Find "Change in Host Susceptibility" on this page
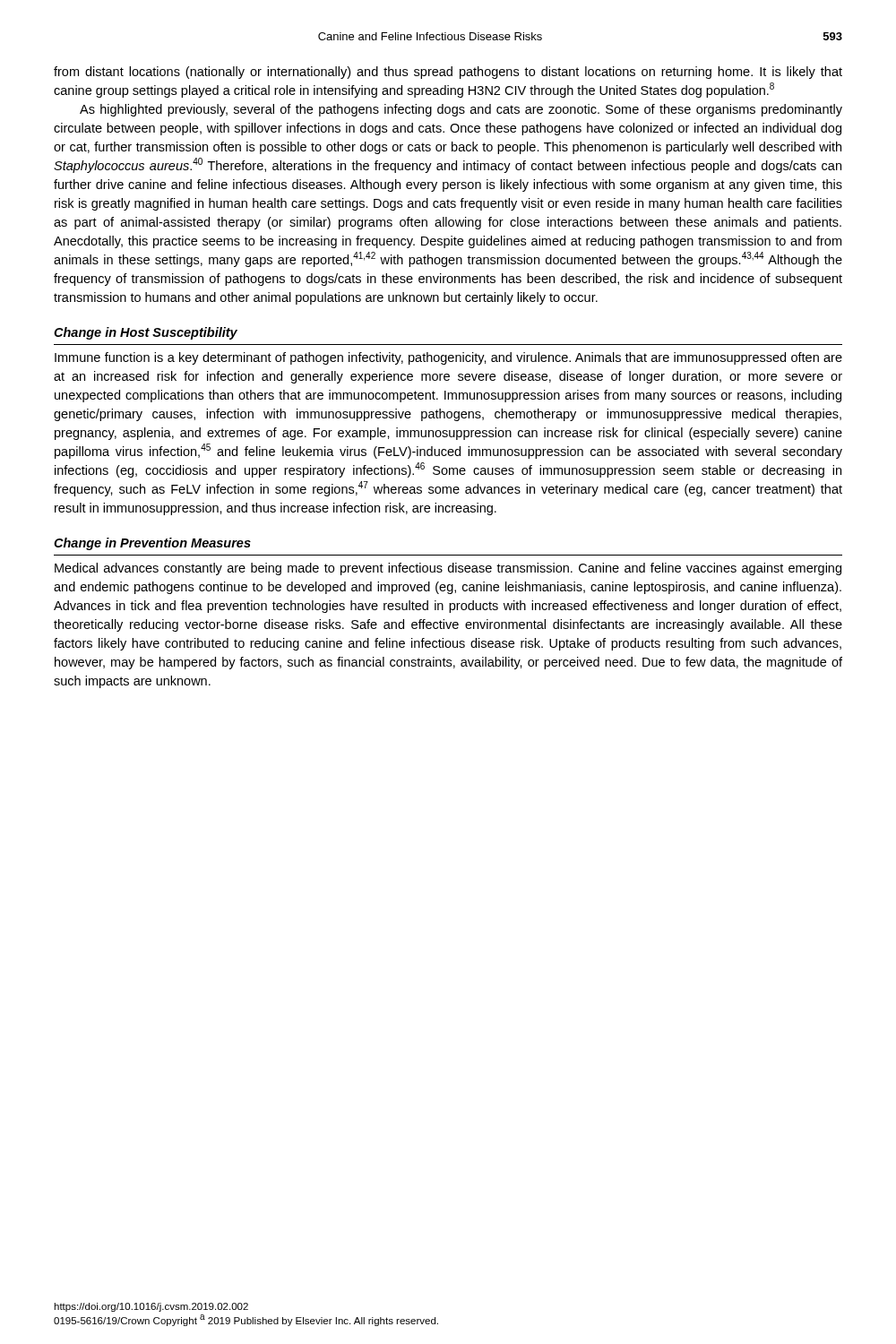Viewport: 896px width, 1344px height. click(x=145, y=333)
